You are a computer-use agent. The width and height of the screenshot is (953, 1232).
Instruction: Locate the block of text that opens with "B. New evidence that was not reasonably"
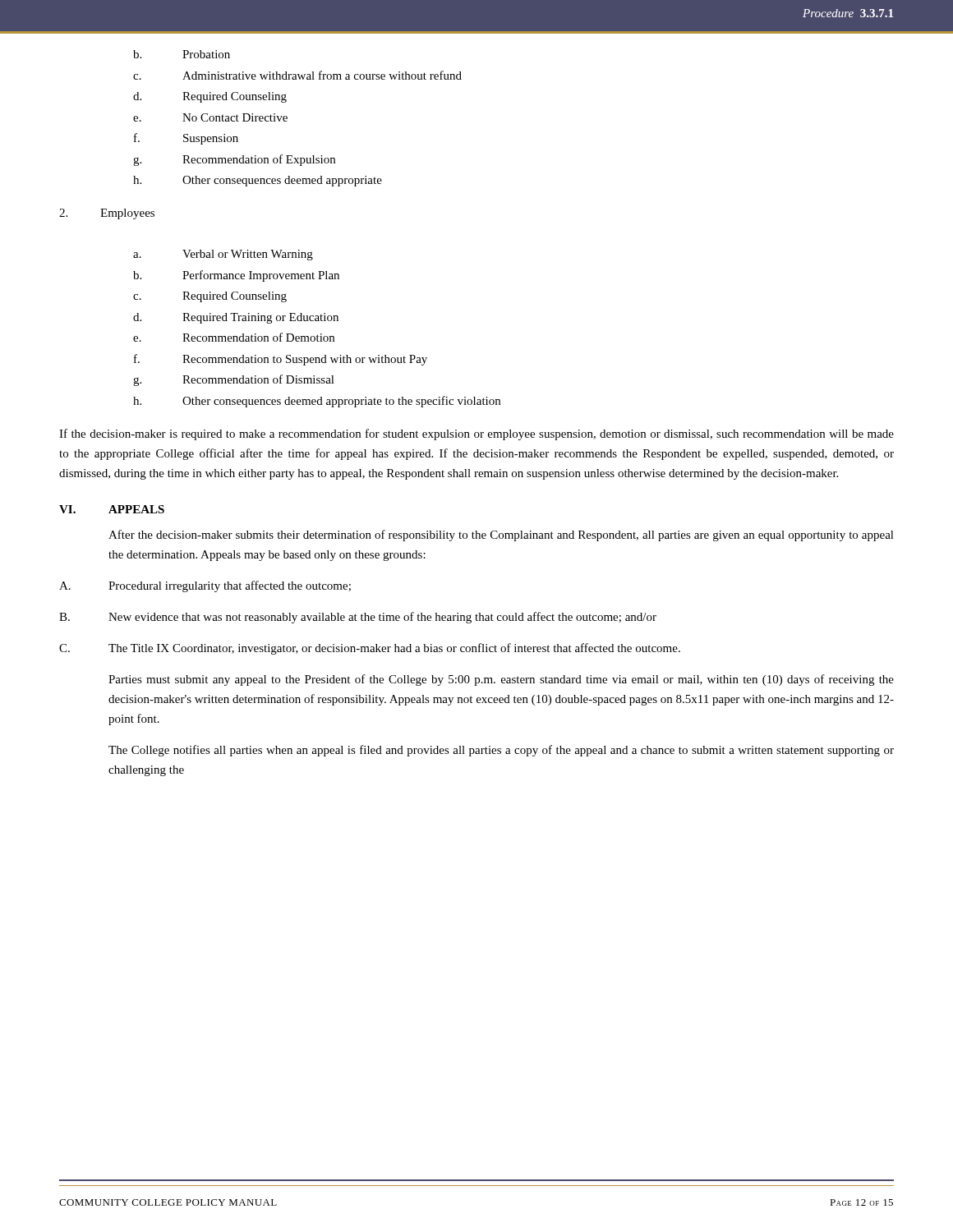pyautogui.click(x=476, y=617)
